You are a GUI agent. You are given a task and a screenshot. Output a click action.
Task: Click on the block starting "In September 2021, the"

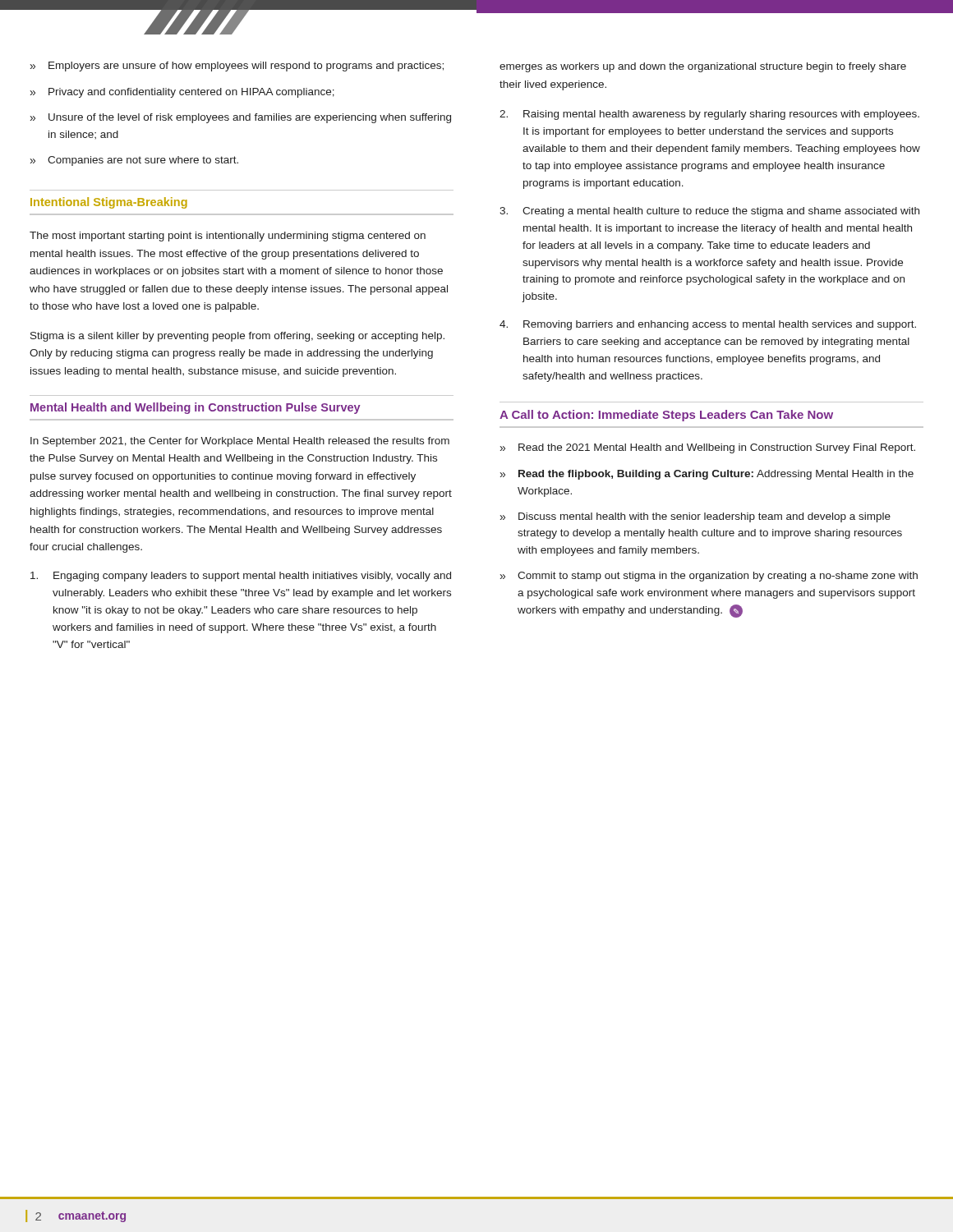pos(241,494)
